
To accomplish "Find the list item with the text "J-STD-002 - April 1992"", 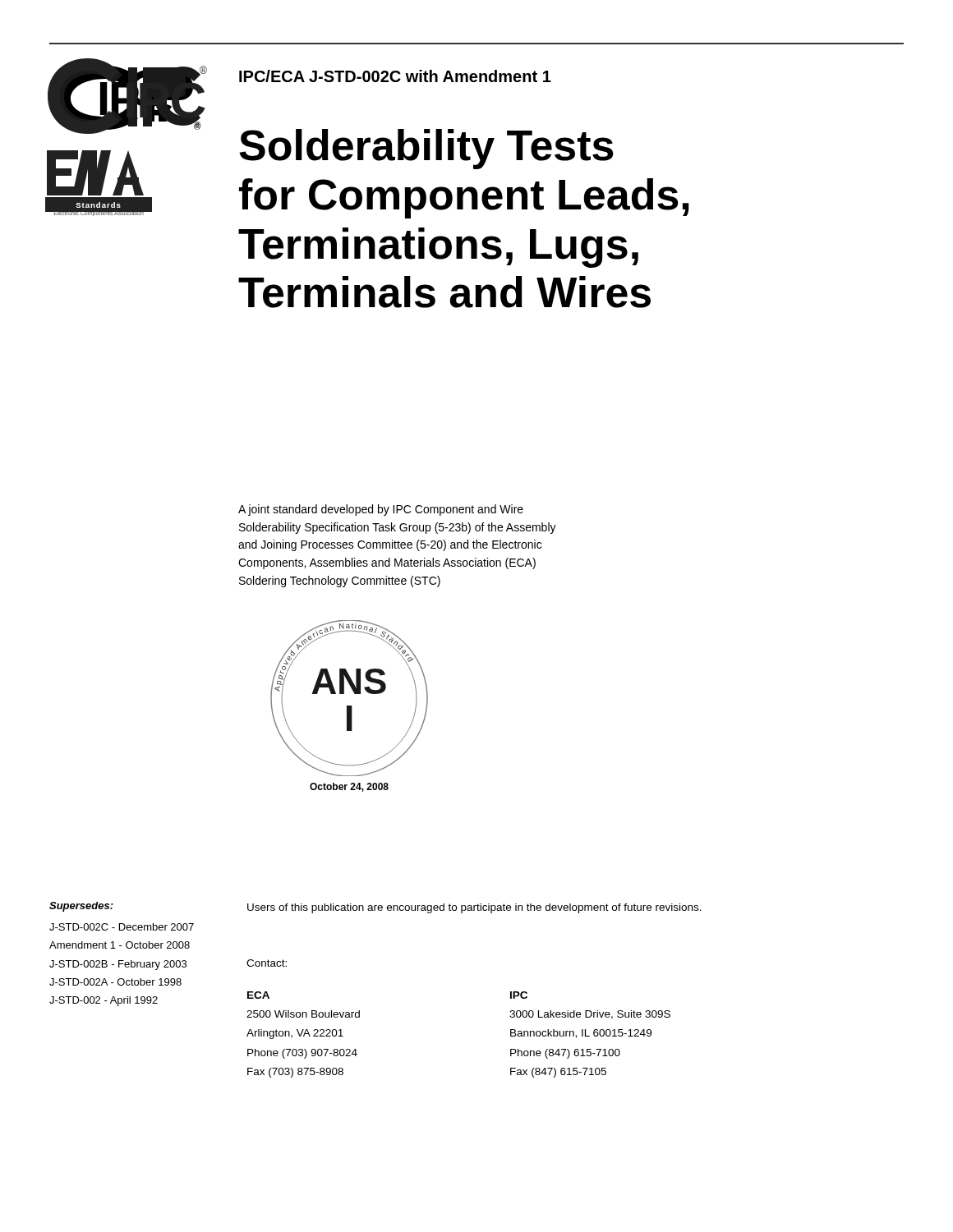I will (x=104, y=1000).
